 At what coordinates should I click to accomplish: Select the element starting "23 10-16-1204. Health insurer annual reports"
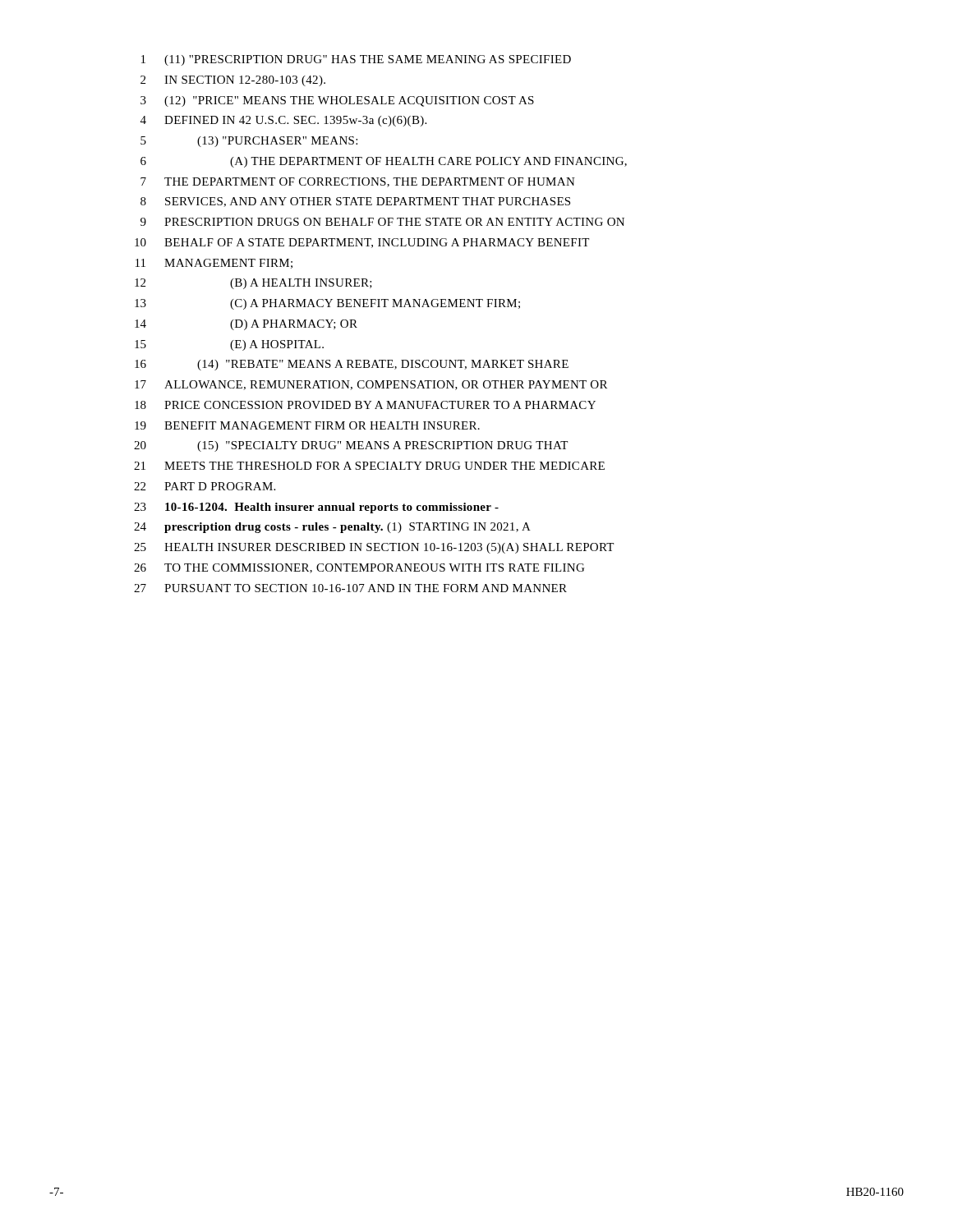coord(476,517)
